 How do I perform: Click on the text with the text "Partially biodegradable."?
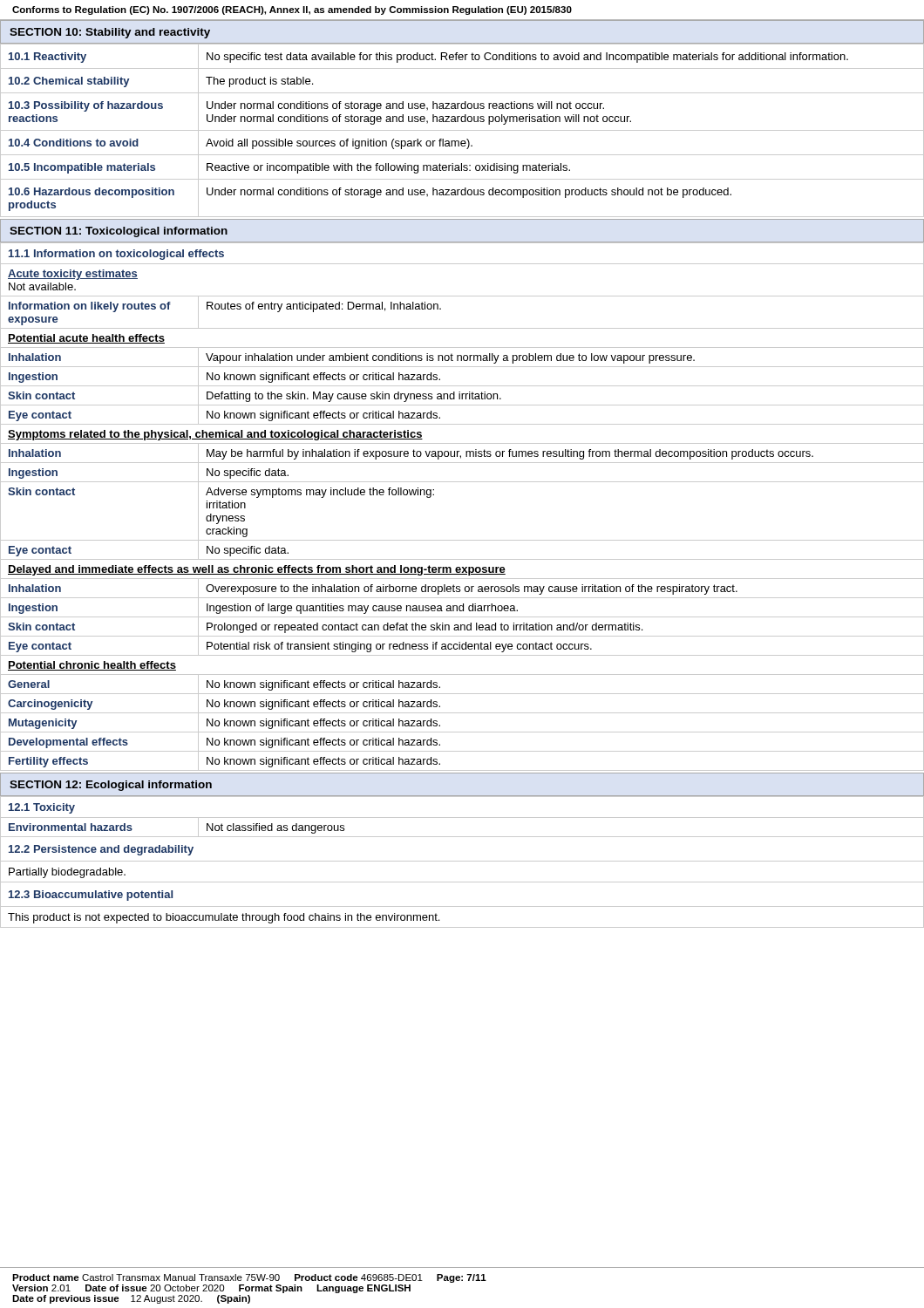click(67, 872)
